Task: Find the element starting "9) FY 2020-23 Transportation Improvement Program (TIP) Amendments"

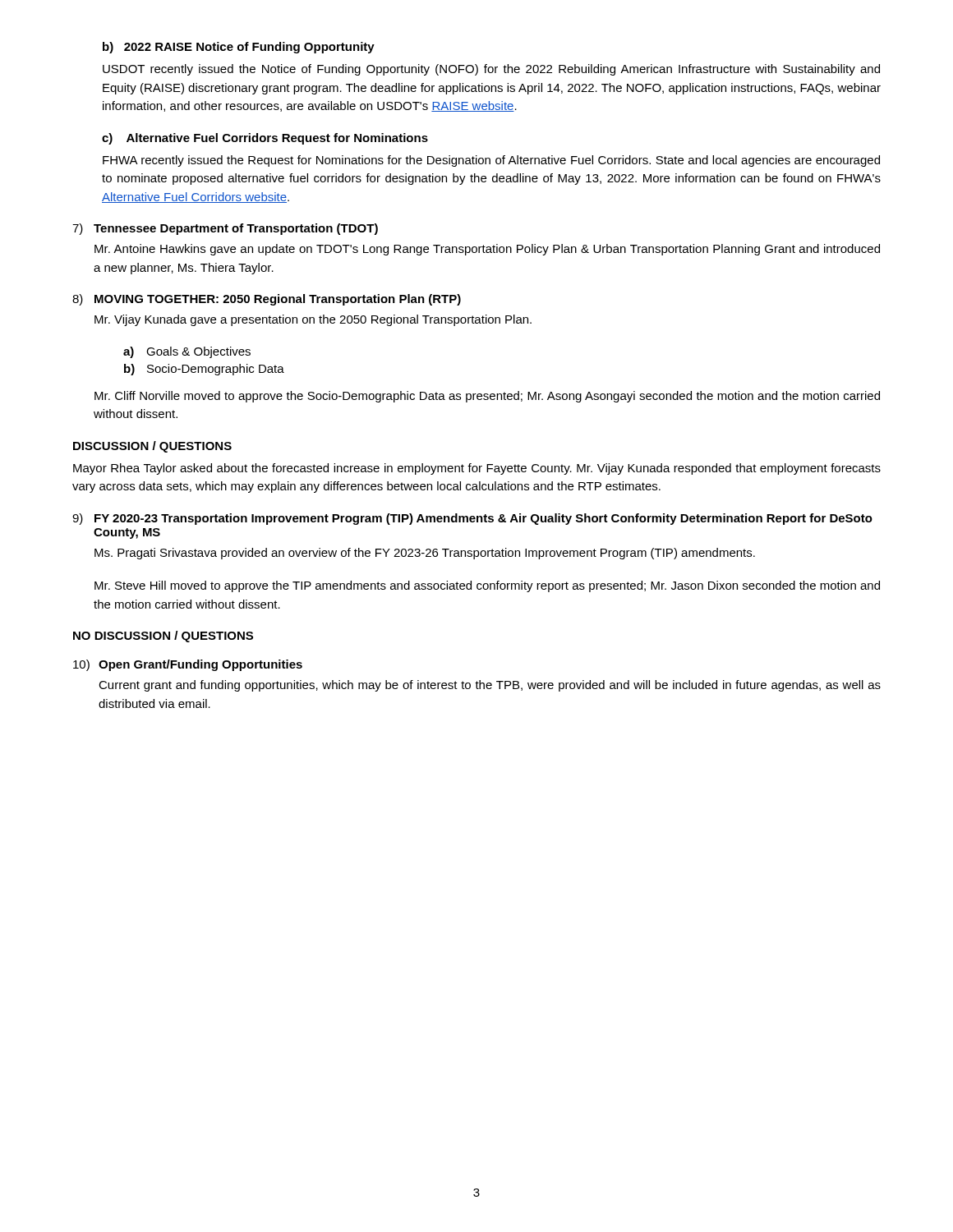Action: point(476,524)
